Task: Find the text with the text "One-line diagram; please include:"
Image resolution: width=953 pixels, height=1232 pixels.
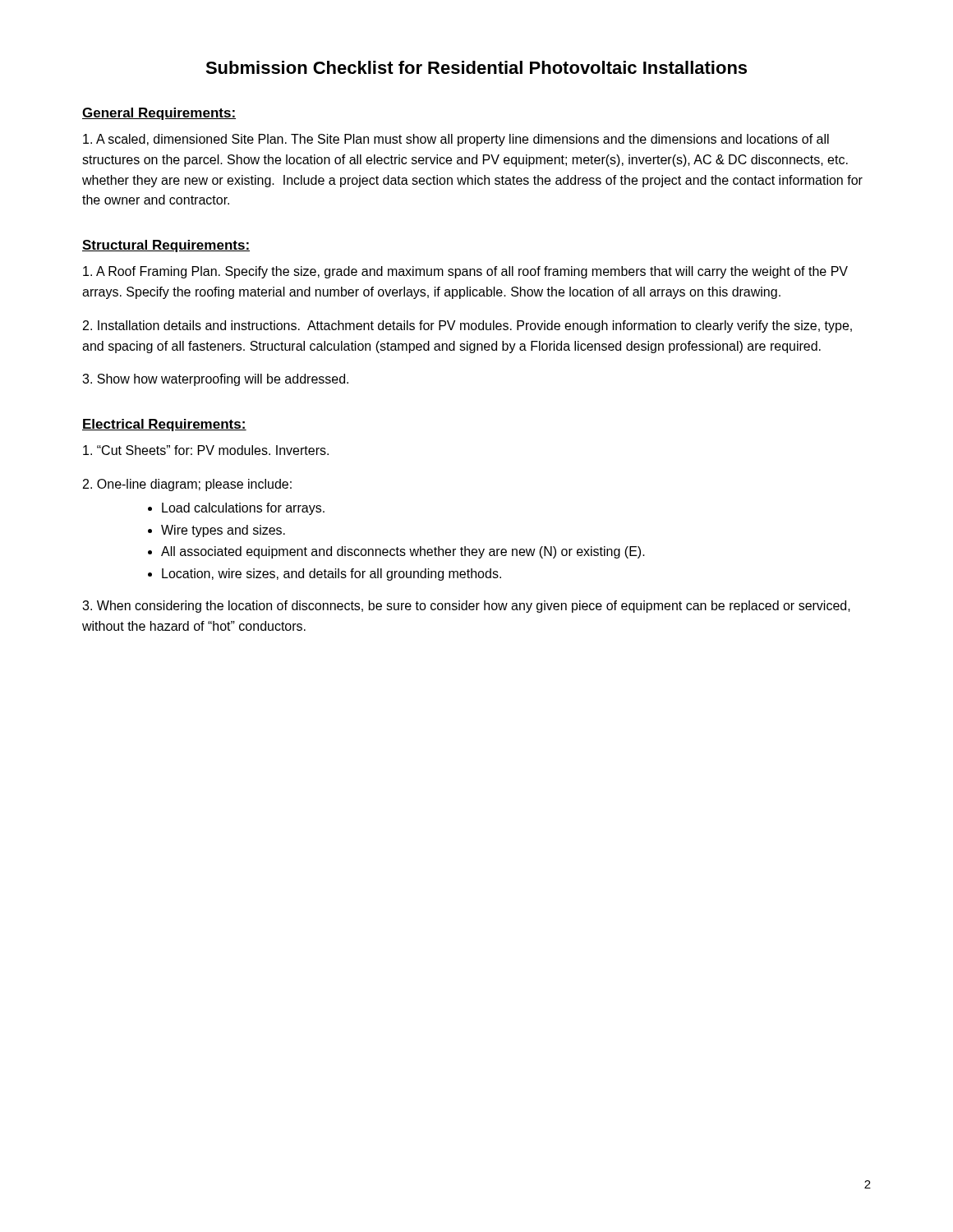Action: point(187,484)
